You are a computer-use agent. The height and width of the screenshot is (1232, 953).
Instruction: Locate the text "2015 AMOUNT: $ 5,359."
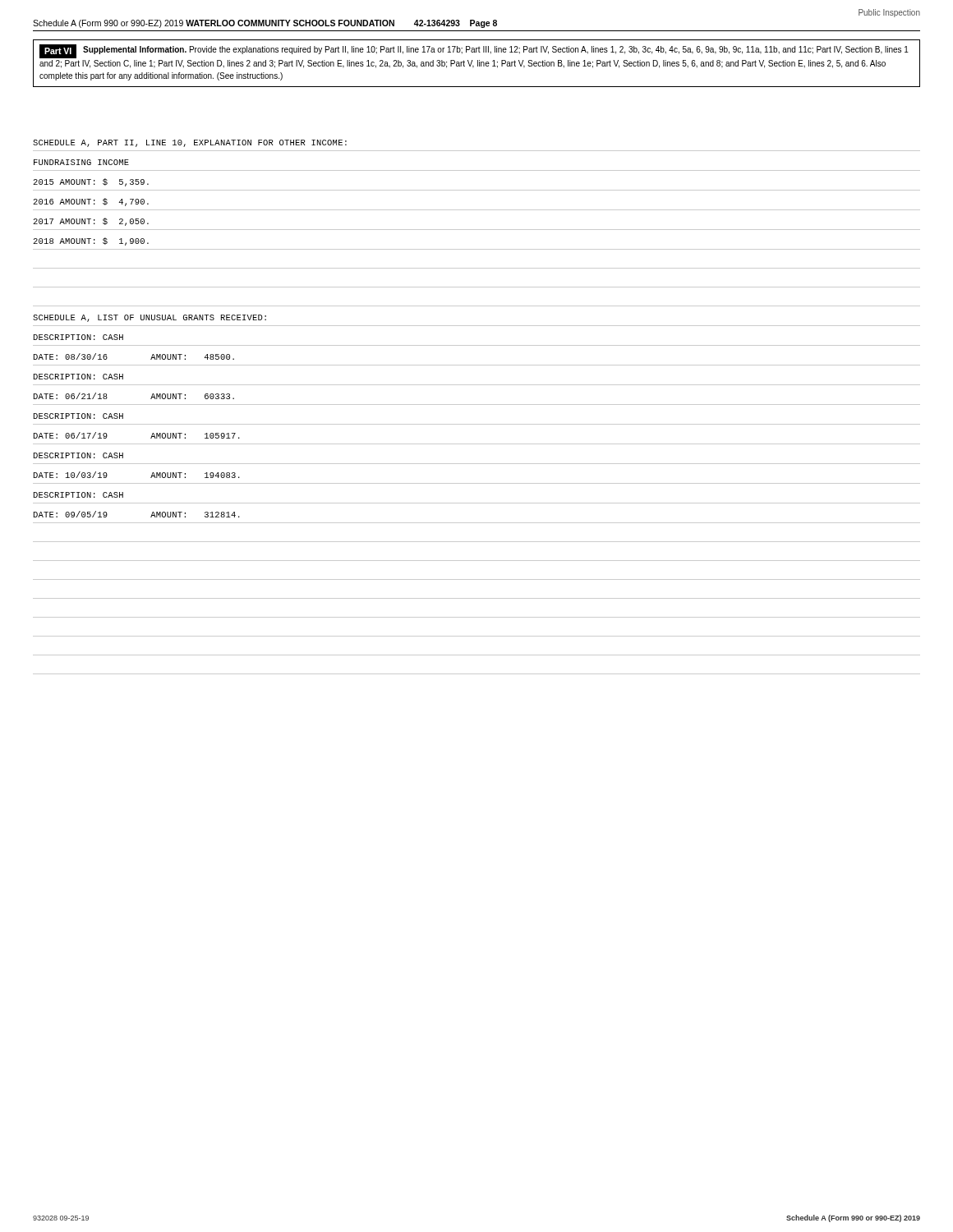pos(92,182)
